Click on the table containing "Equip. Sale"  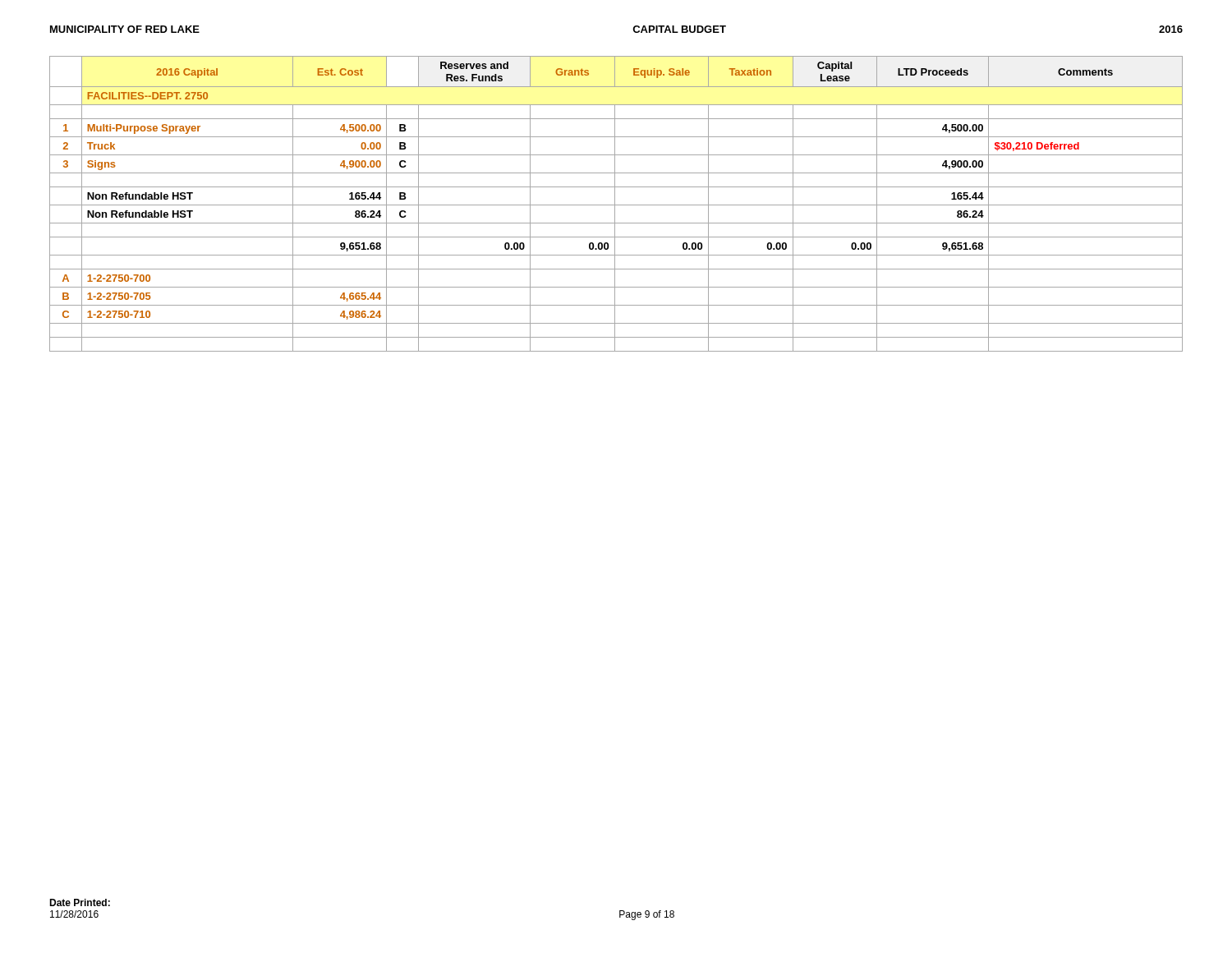point(616,204)
